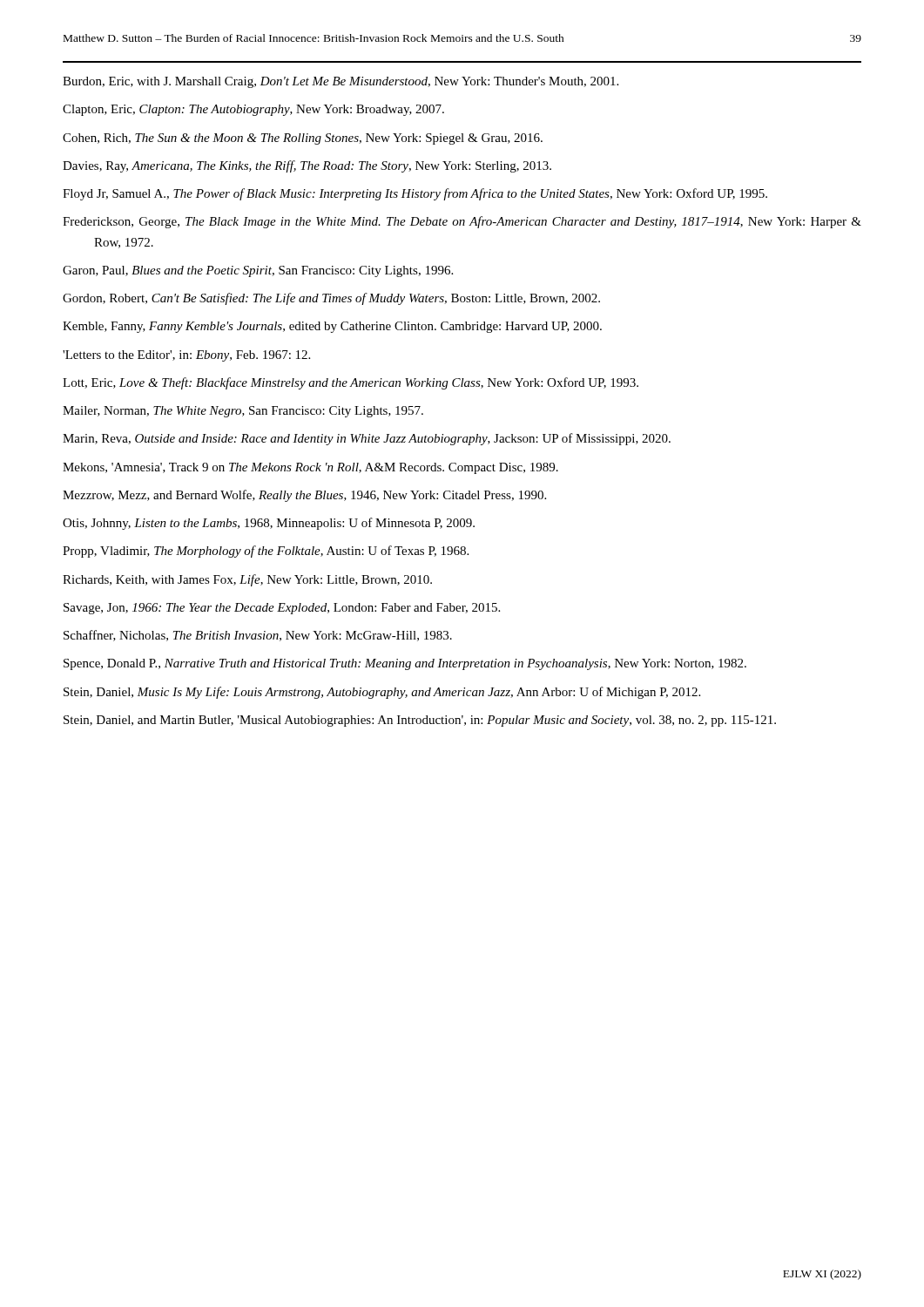Select the text starting "Propp, Vladimir, The"
The height and width of the screenshot is (1307, 924).
266,551
